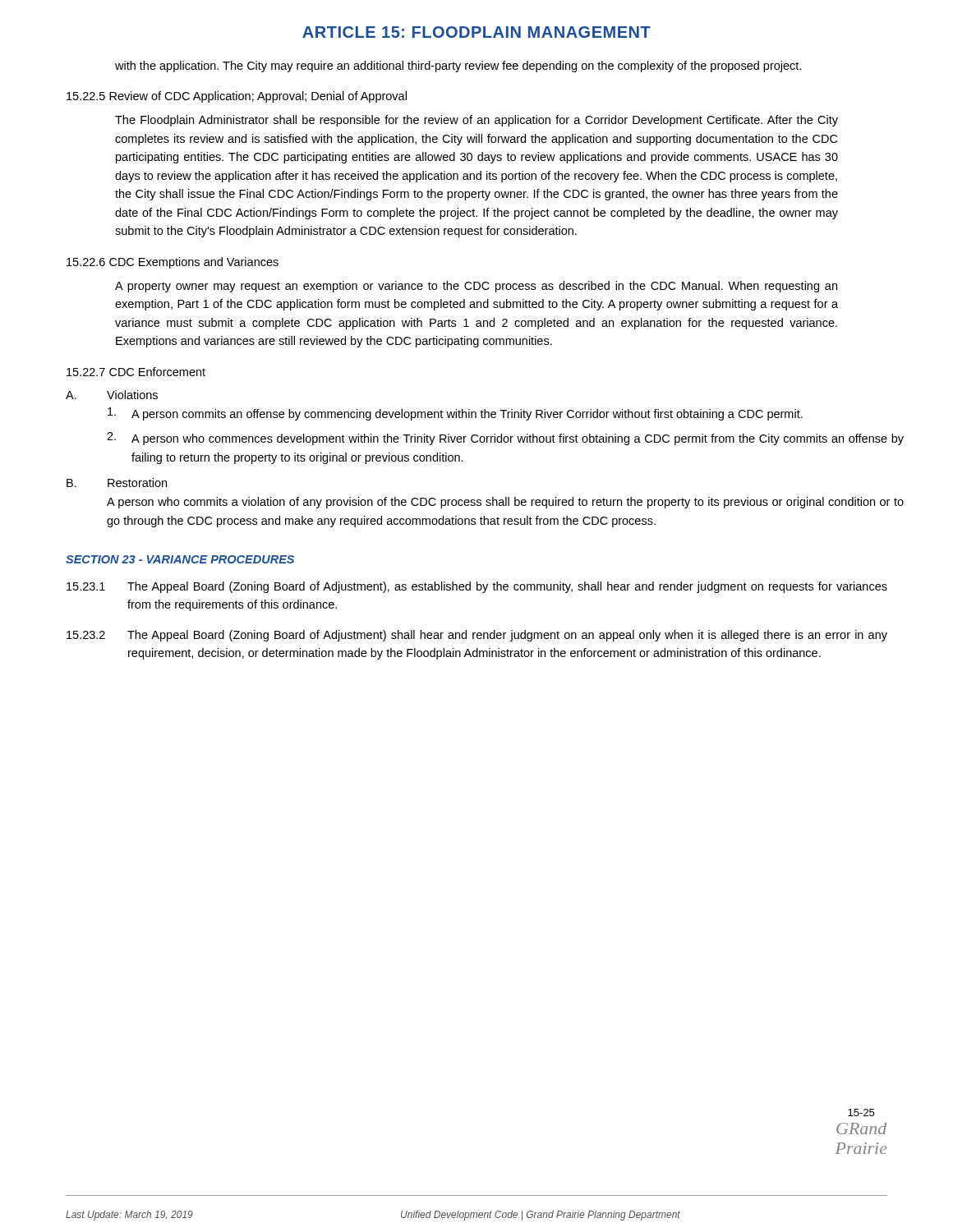Locate the text "ARTICLE 15: FLOODPLAIN MANAGEMENT"
This screenshot has height=1232, width=953.
[476, 32]
